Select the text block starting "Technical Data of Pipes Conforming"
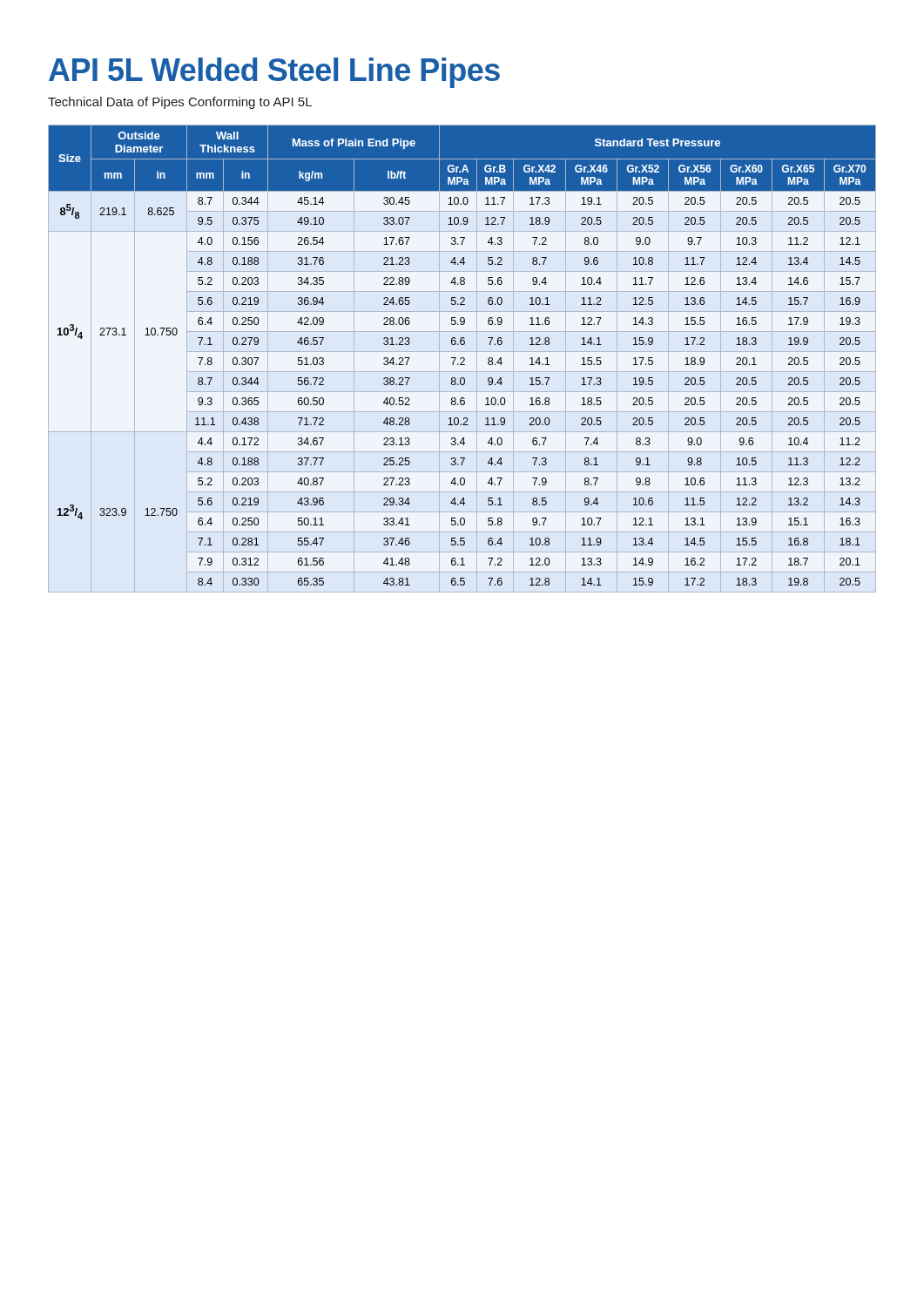Screen dimensions: 1307x924 tap(180, 101)
